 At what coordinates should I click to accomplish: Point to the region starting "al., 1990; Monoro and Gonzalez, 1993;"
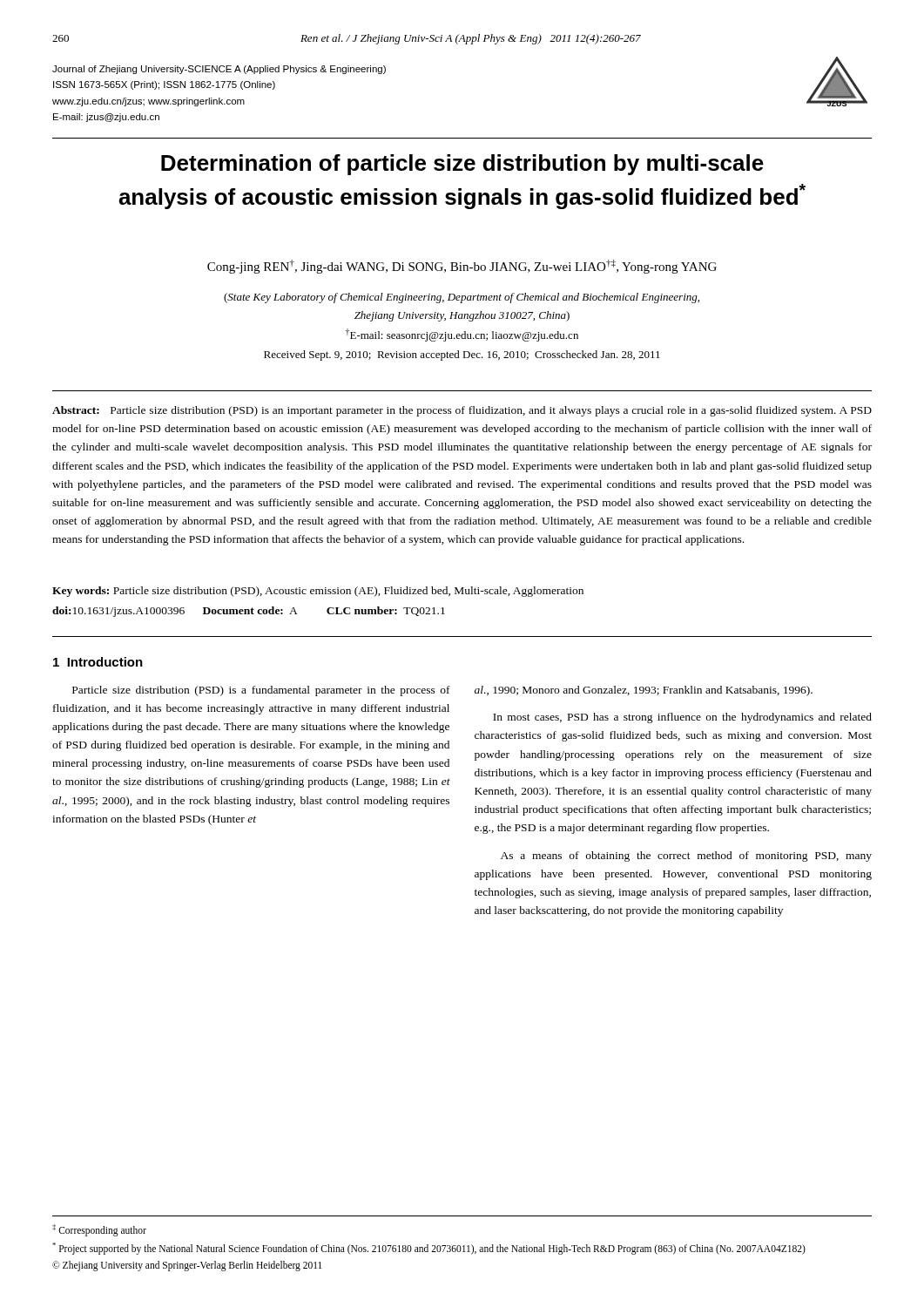click(644, 690)
